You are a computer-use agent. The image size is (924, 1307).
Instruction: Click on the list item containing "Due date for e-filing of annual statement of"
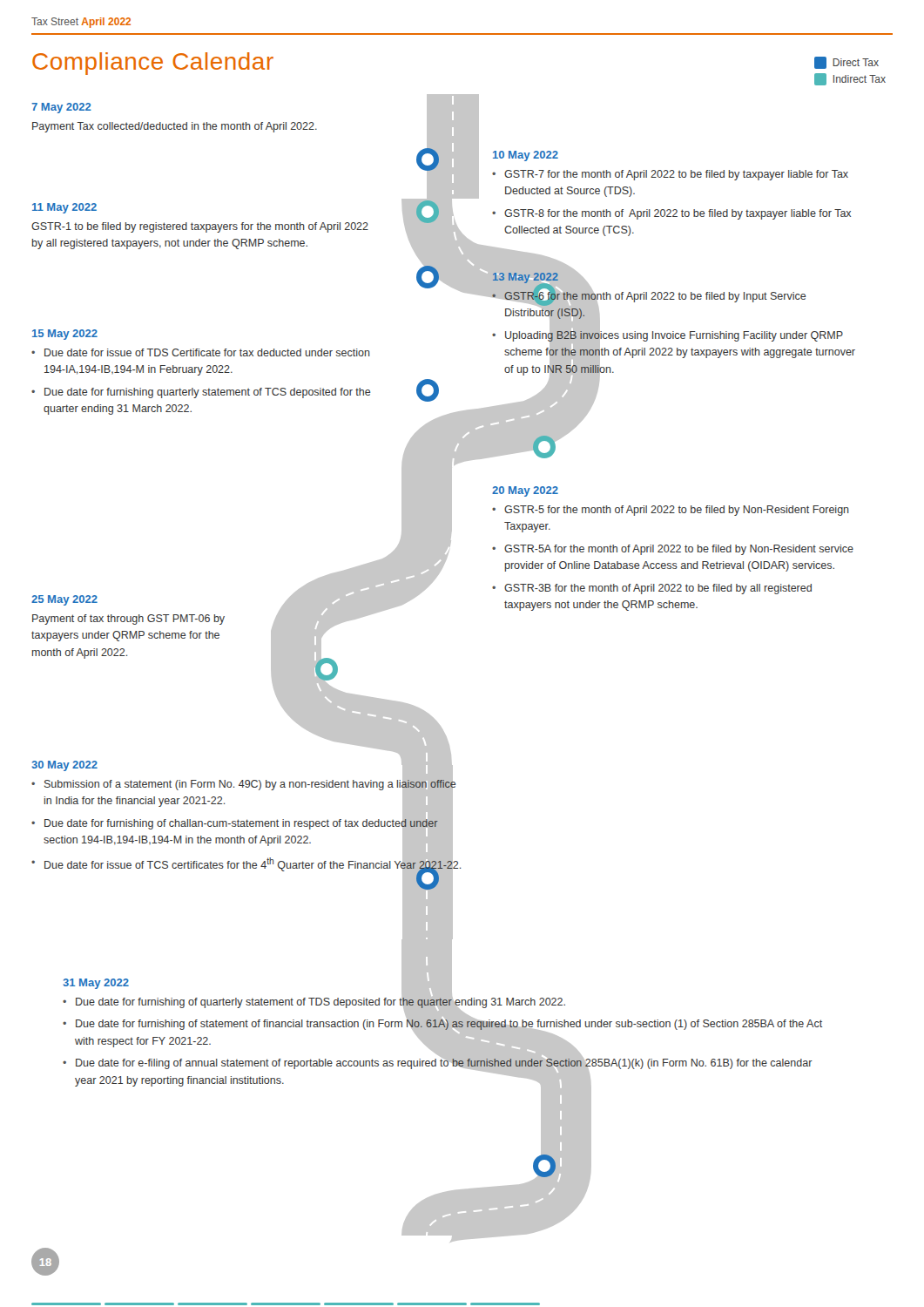pyautogui.click(x=443, y=1072)
